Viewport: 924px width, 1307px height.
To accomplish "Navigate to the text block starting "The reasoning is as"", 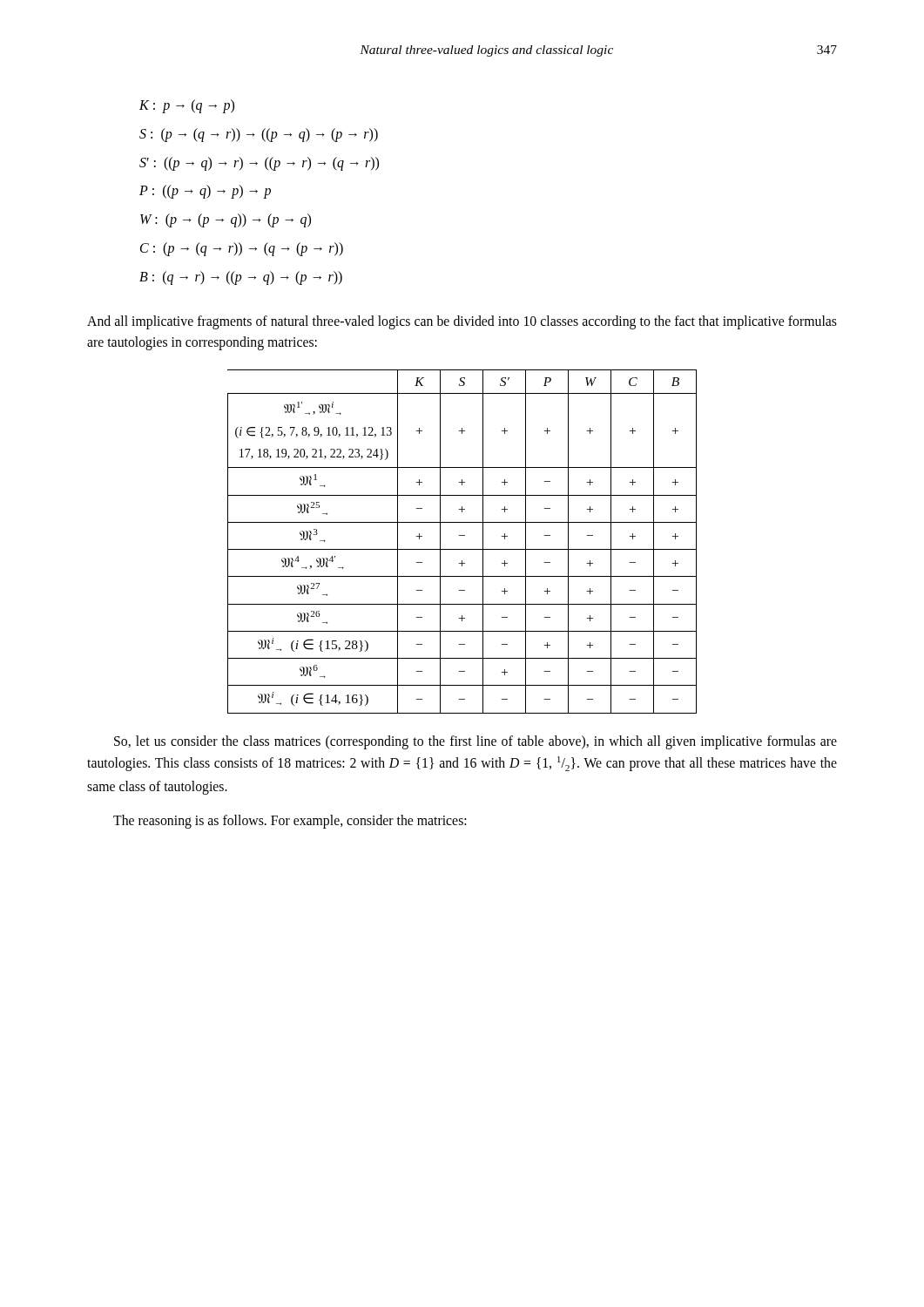I will point(290,820).
